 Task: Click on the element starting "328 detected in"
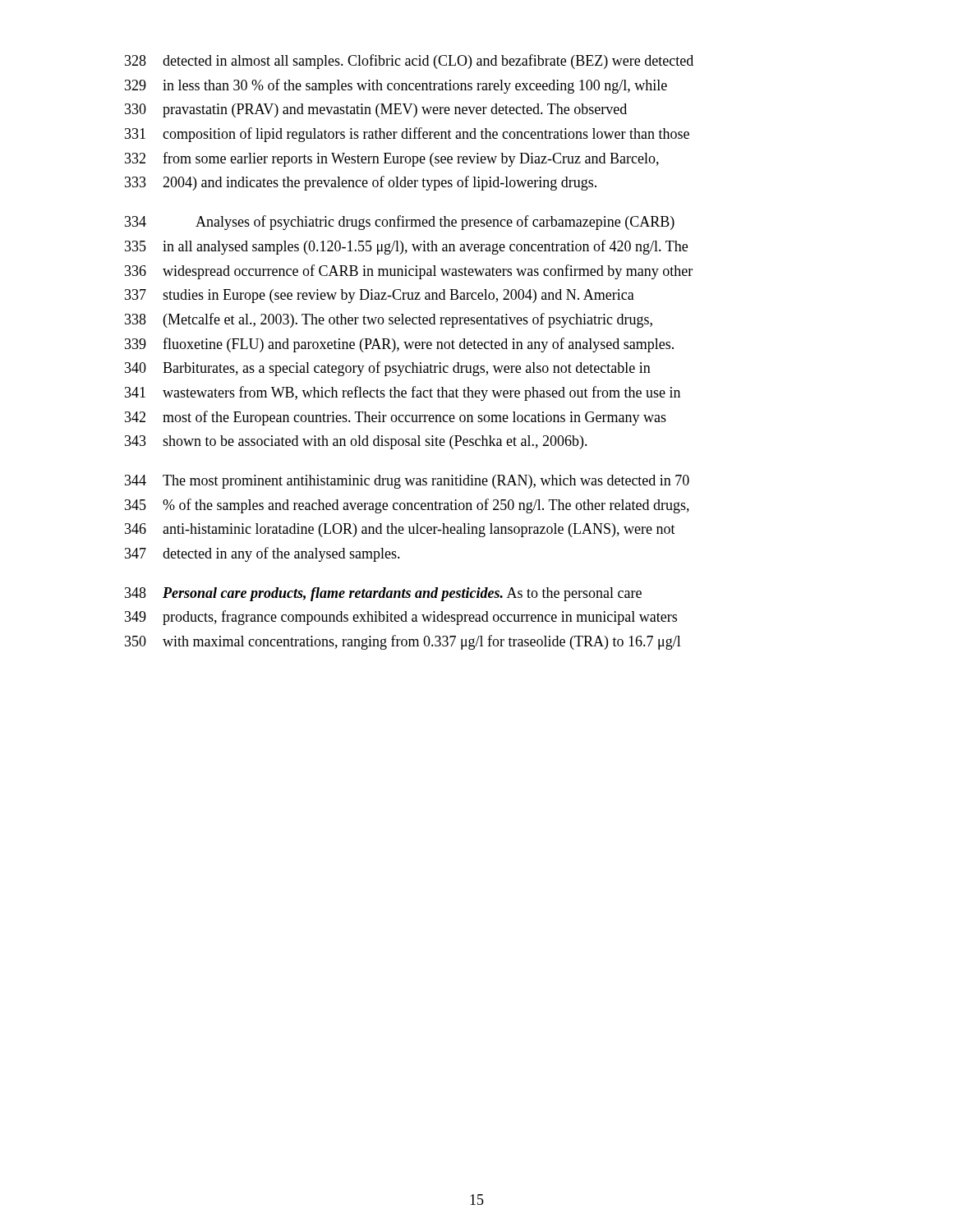pos(476,122)
